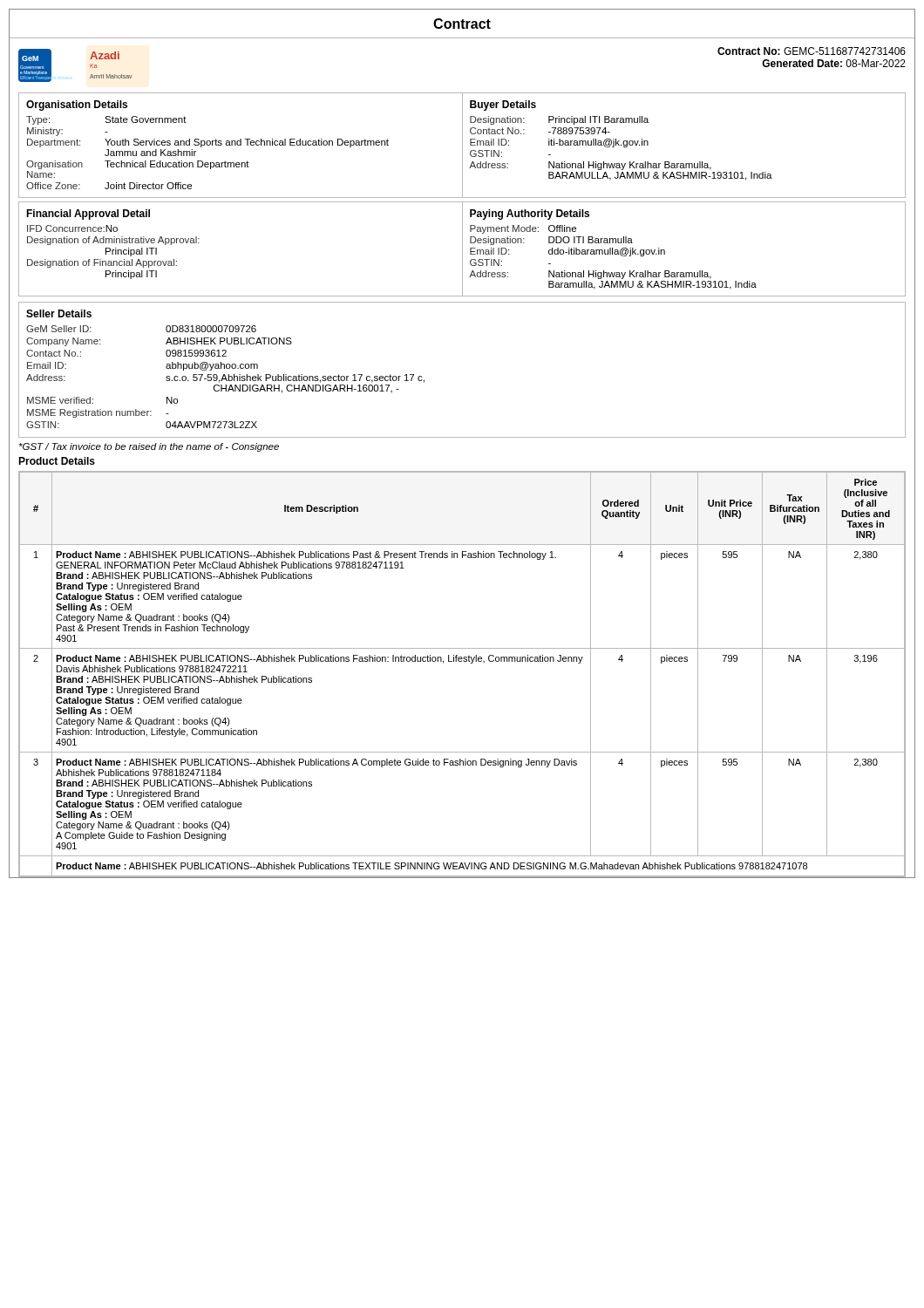Where is the passage that starts "Buyer Details Designation:Principal ITI Baramulla Contact"?
The height and width of the screenshot is (1308, 924).
[x=503, y=106]
